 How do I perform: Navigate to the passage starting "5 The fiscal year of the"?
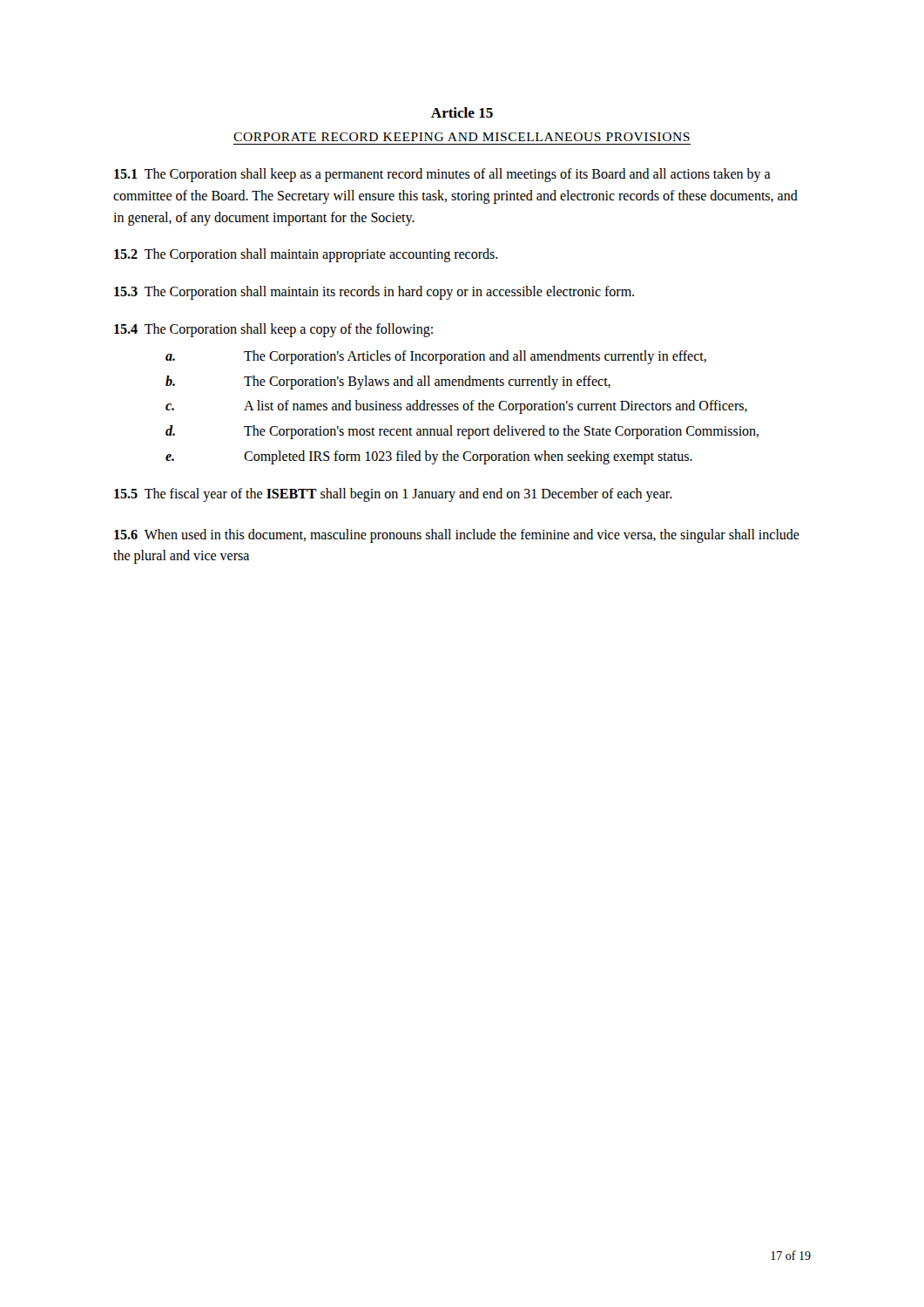point(393,493)
